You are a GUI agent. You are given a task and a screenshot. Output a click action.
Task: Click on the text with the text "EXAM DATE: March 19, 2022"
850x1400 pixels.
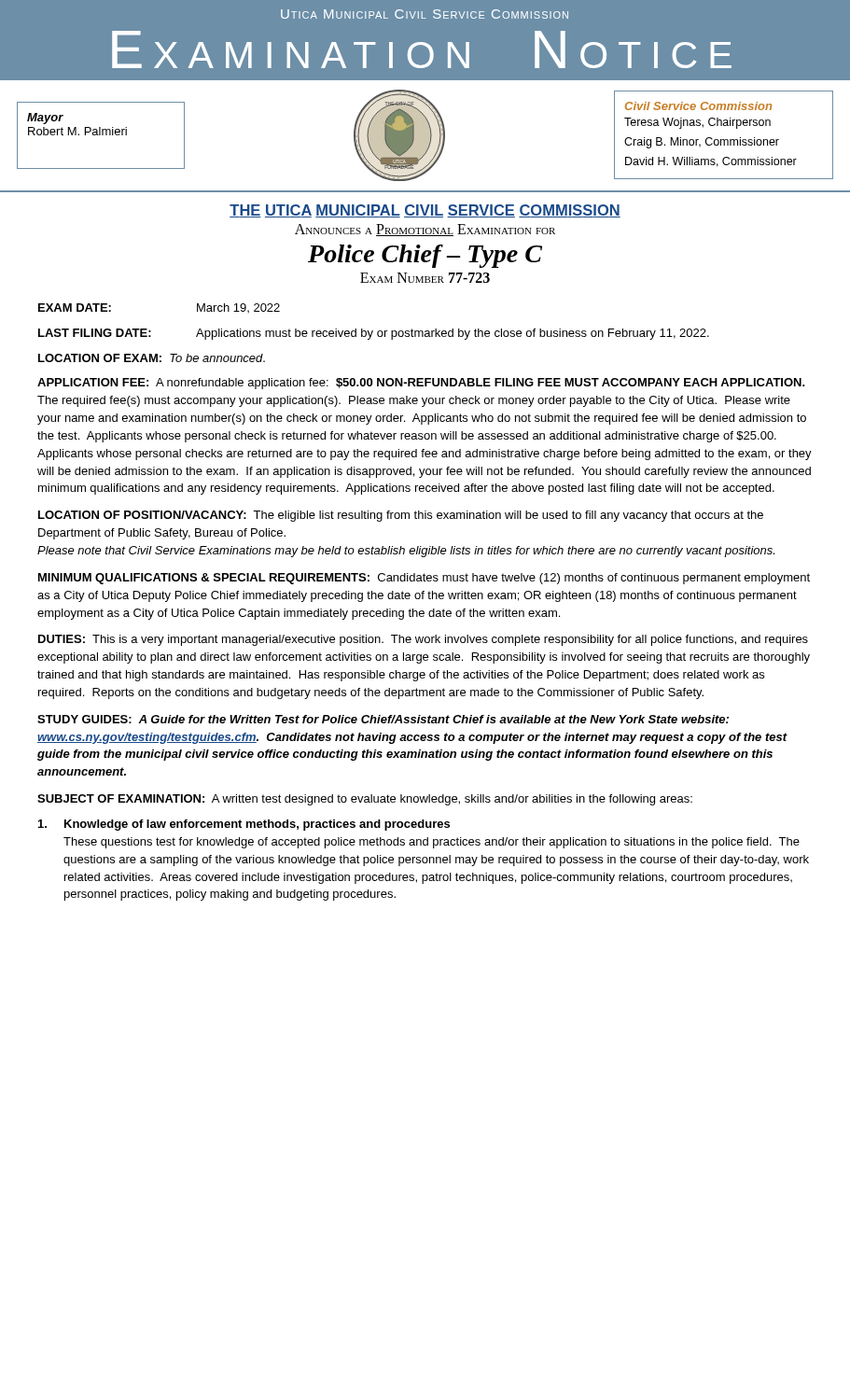click(82, 309)
